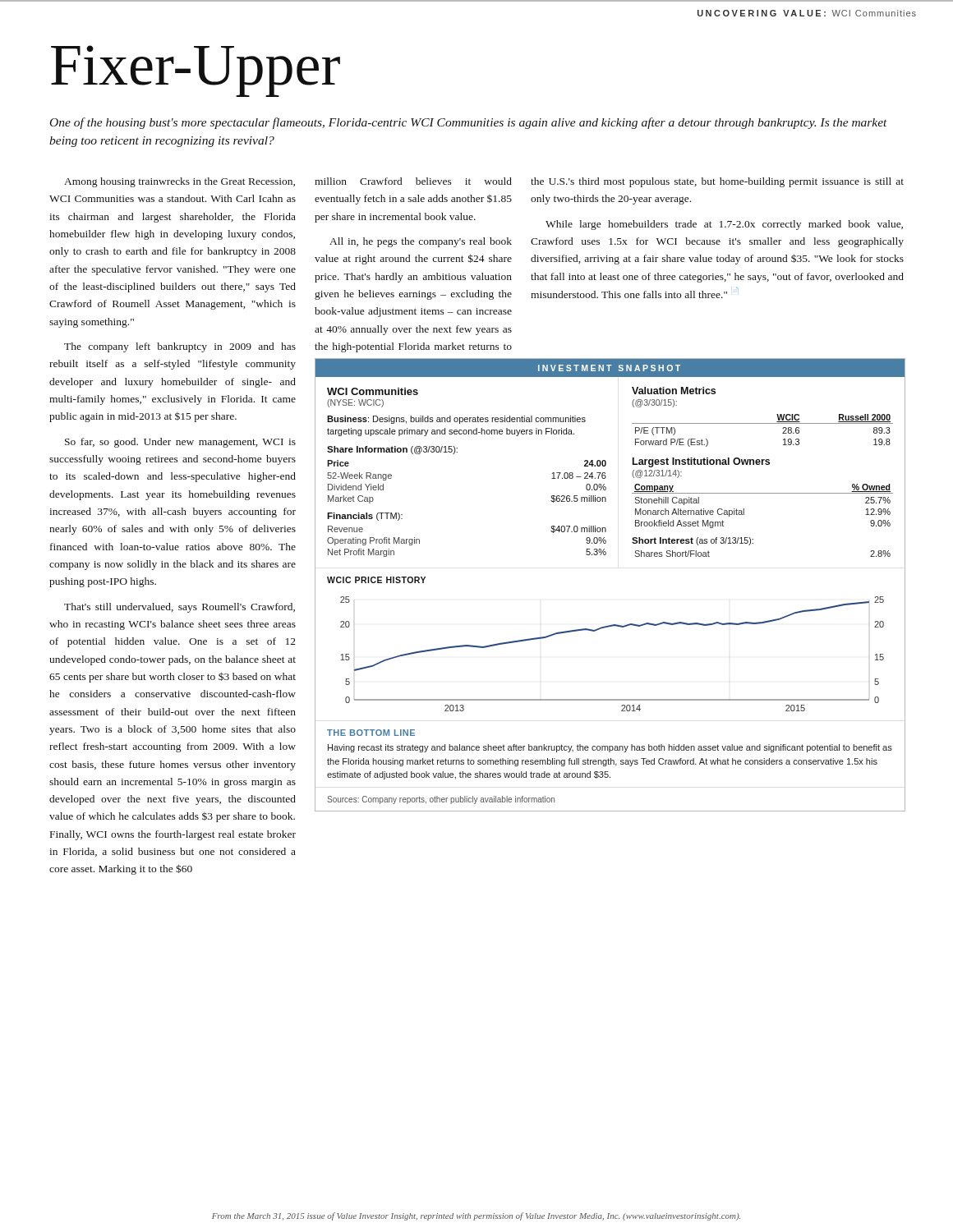This screenshot has width=953, height=1232.
Task: Click on the table containing "Market Cap"
Action: (610, 585)
